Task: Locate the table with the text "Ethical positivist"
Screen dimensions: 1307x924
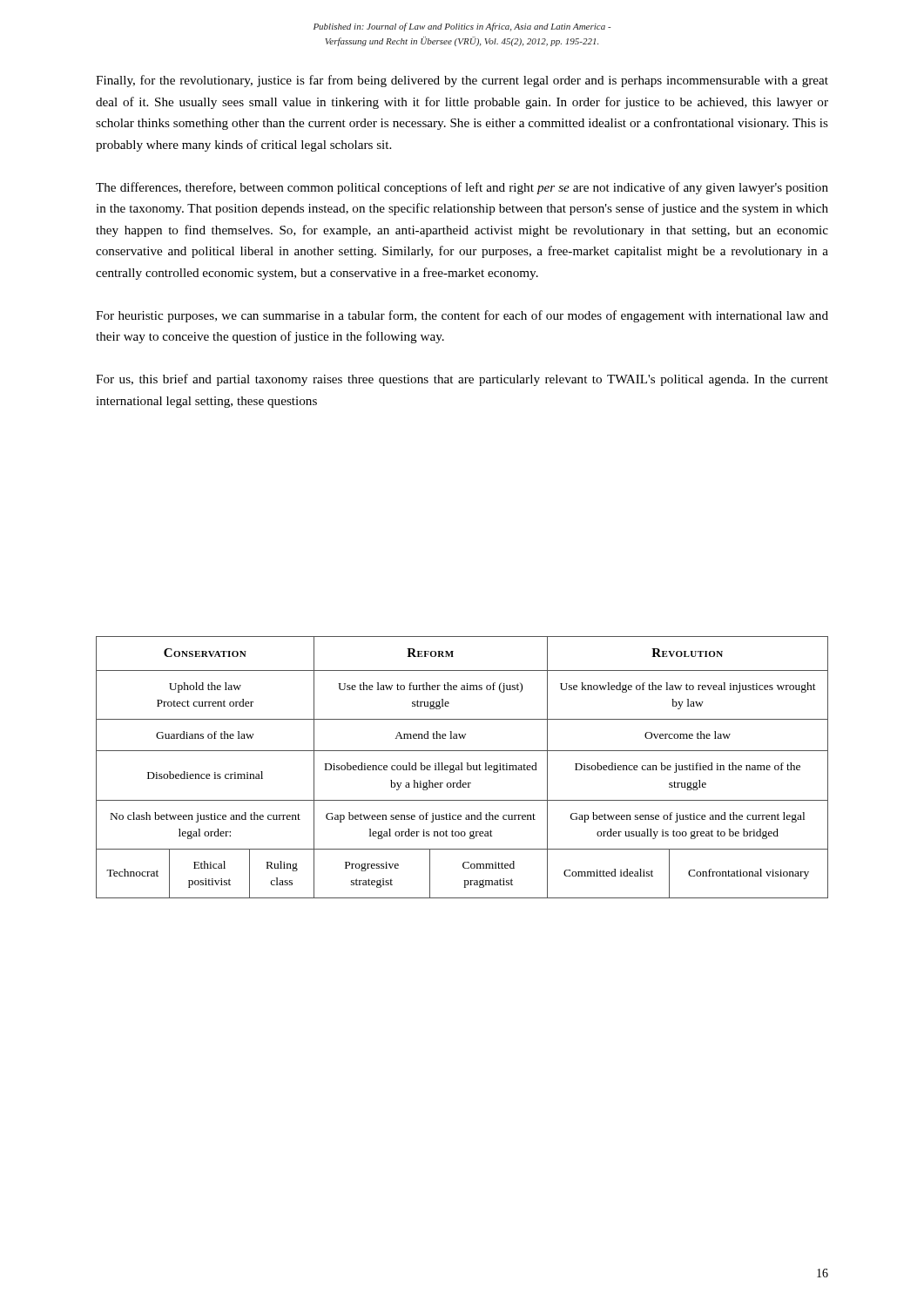Action: (x=462, y=767)
